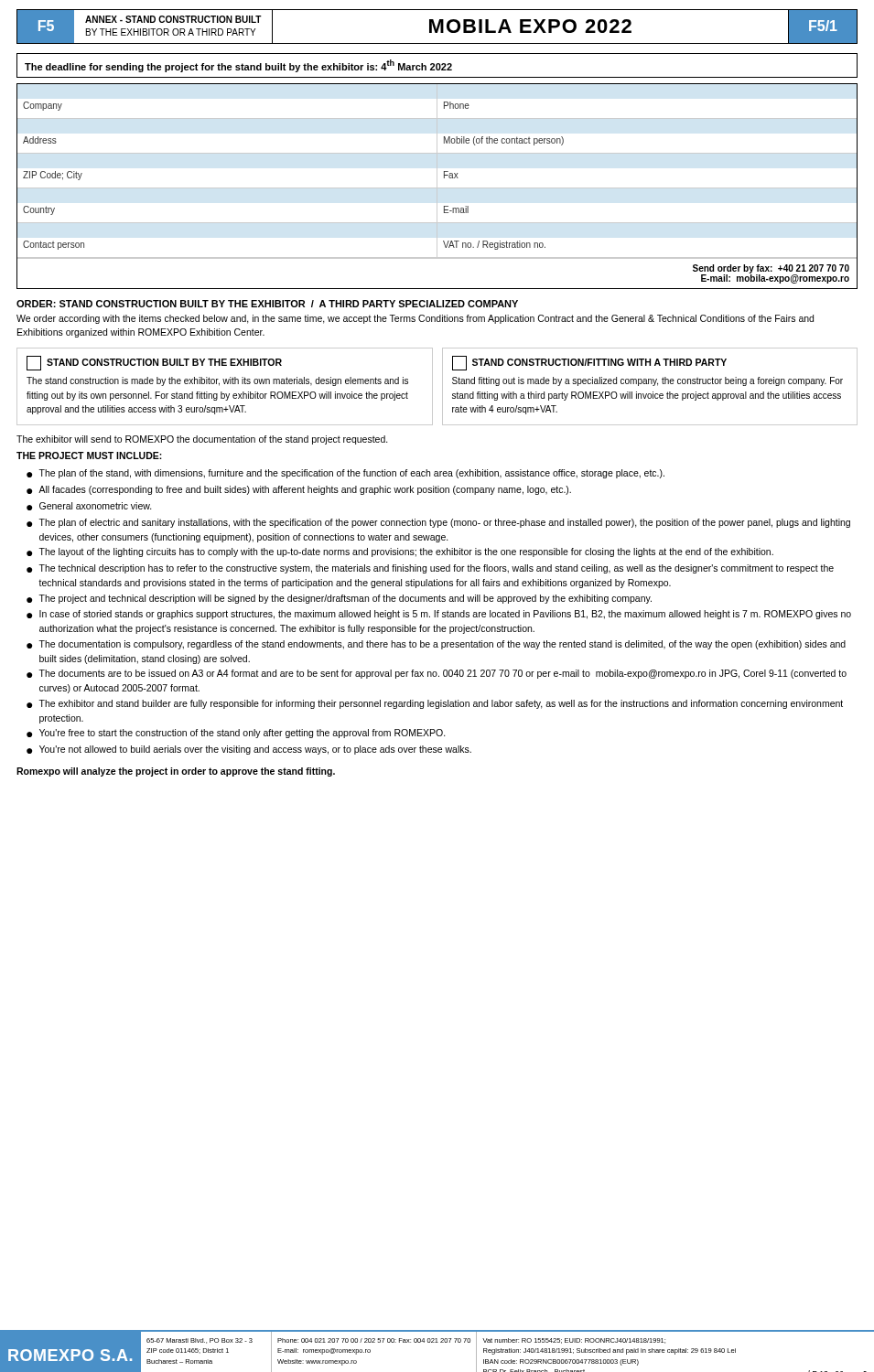874x1372 pixels.
Task: Click on the list item with the text "● You're not allowed to"
Action: point(249,751)
